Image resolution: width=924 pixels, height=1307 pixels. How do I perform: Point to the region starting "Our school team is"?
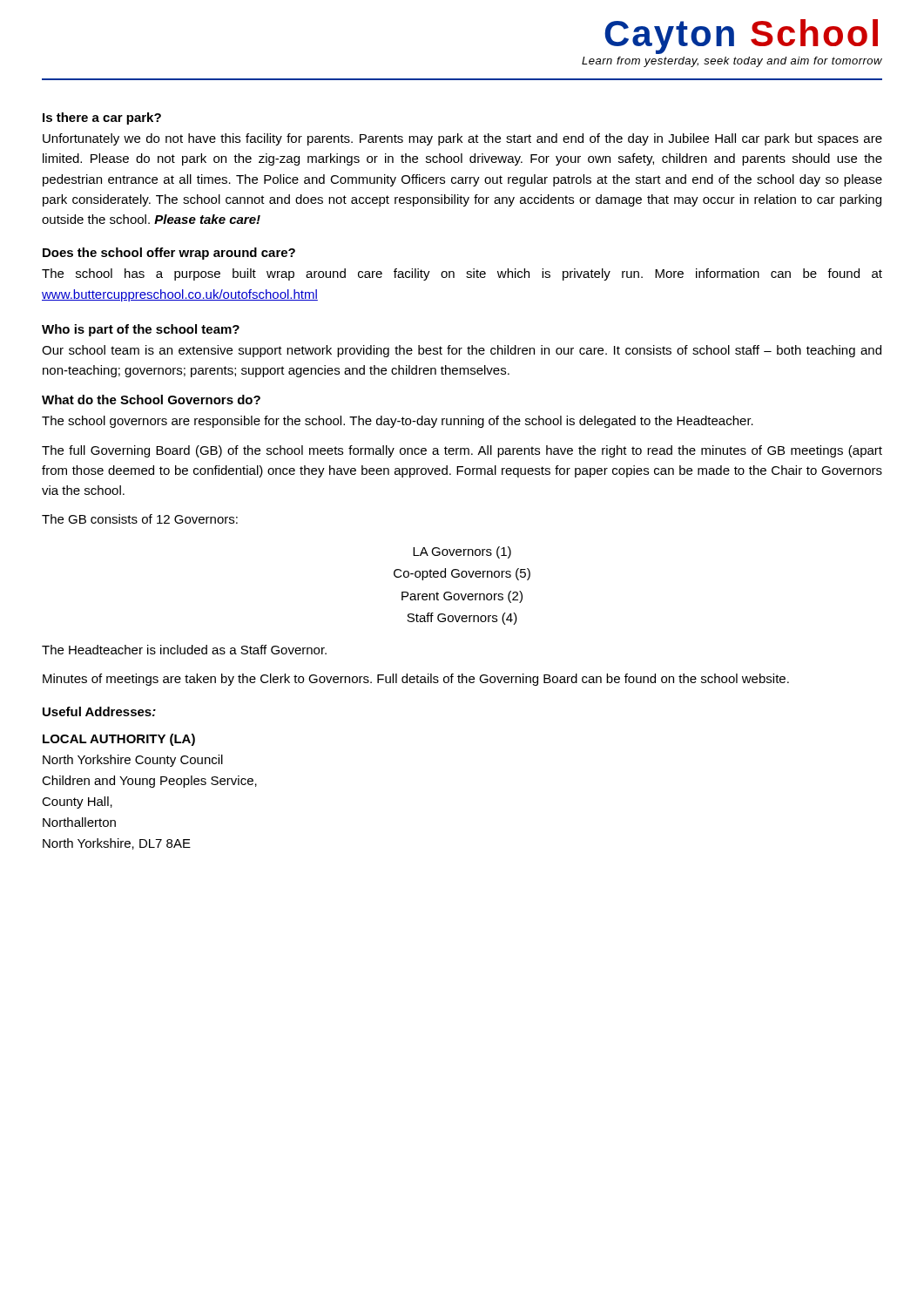pos(462,360)
